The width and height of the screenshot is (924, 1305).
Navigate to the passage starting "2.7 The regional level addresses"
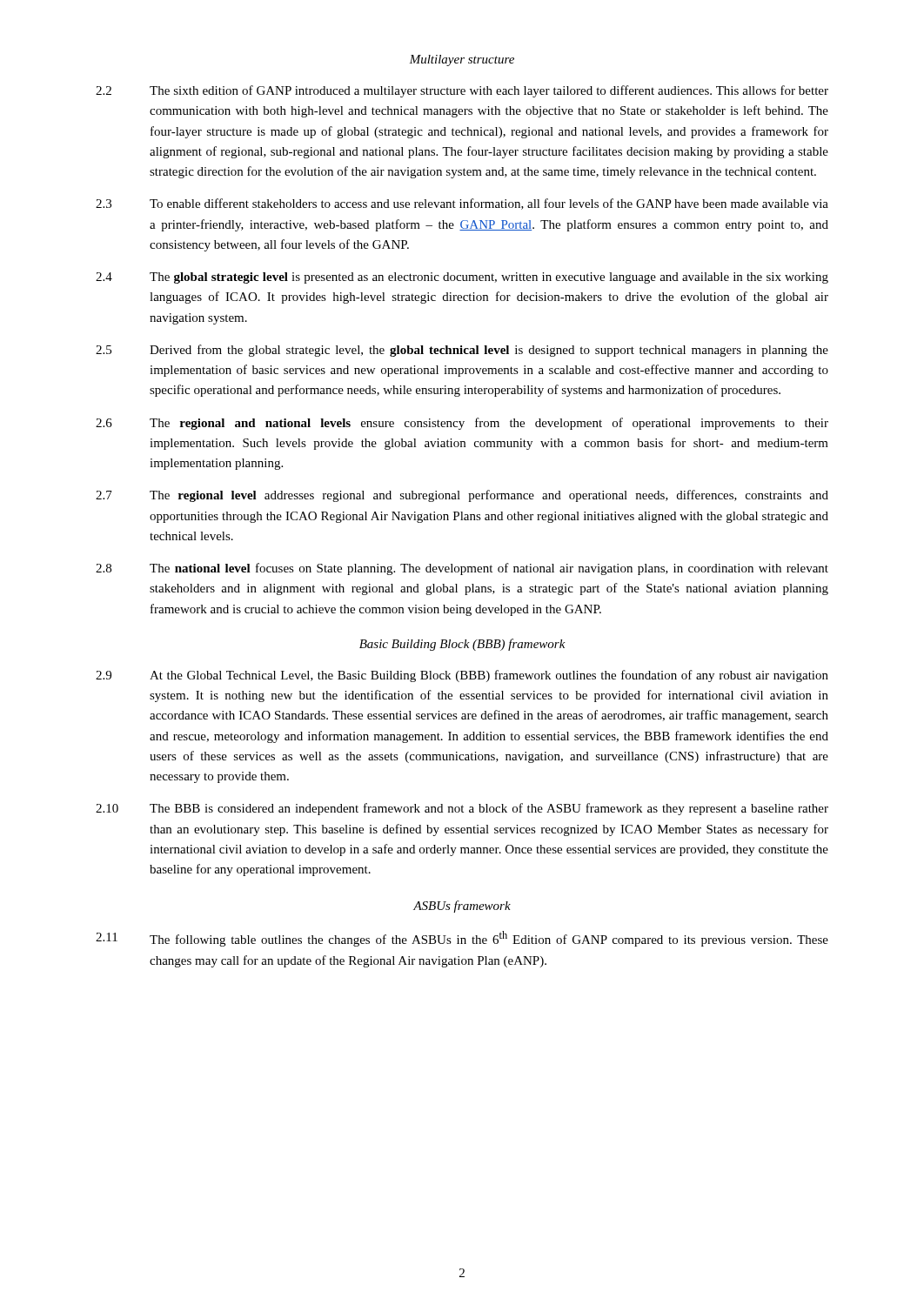click(x=462, y=516)
